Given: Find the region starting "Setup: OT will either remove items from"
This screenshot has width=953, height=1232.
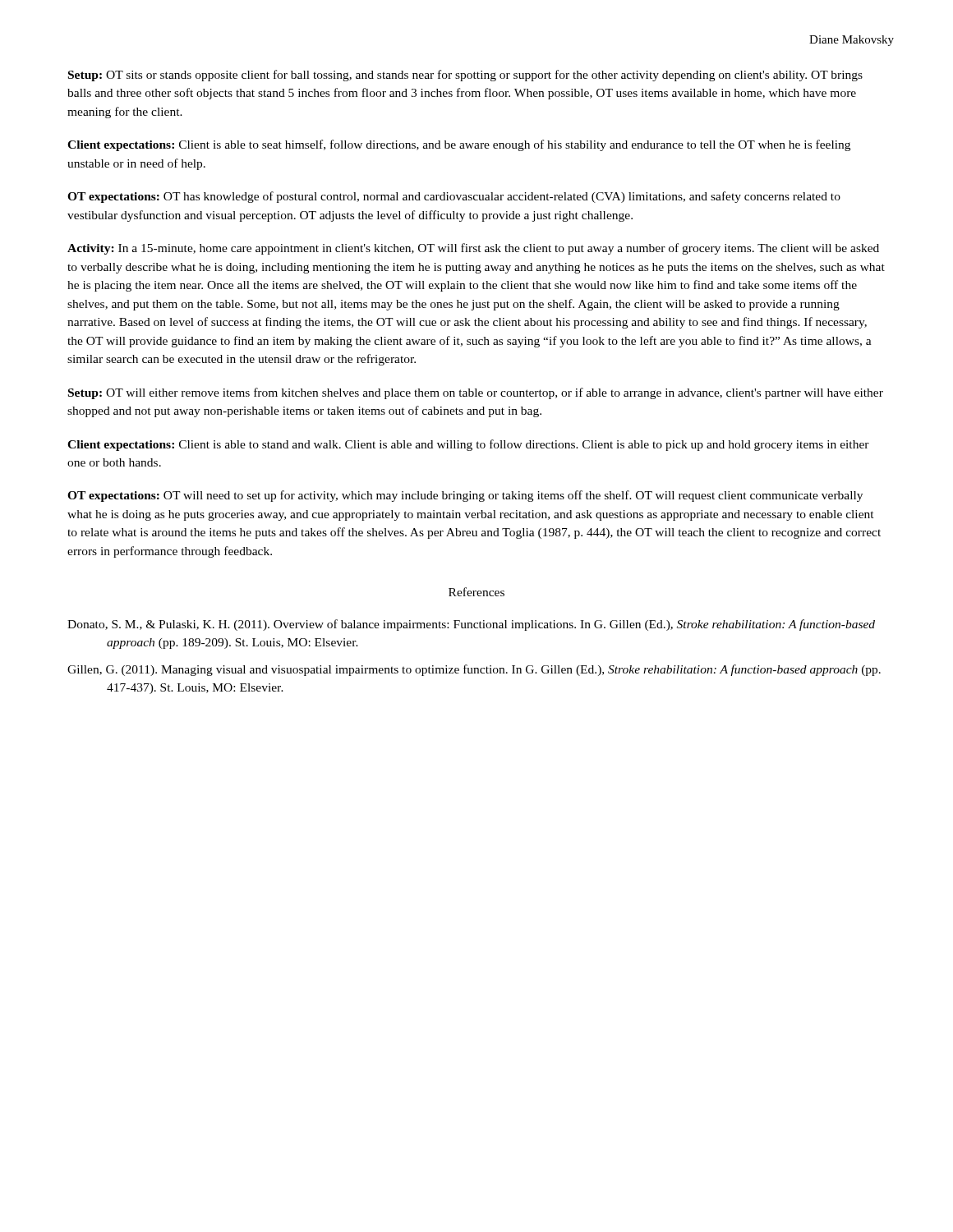Looking at the screenshot, I should (475, 401).
